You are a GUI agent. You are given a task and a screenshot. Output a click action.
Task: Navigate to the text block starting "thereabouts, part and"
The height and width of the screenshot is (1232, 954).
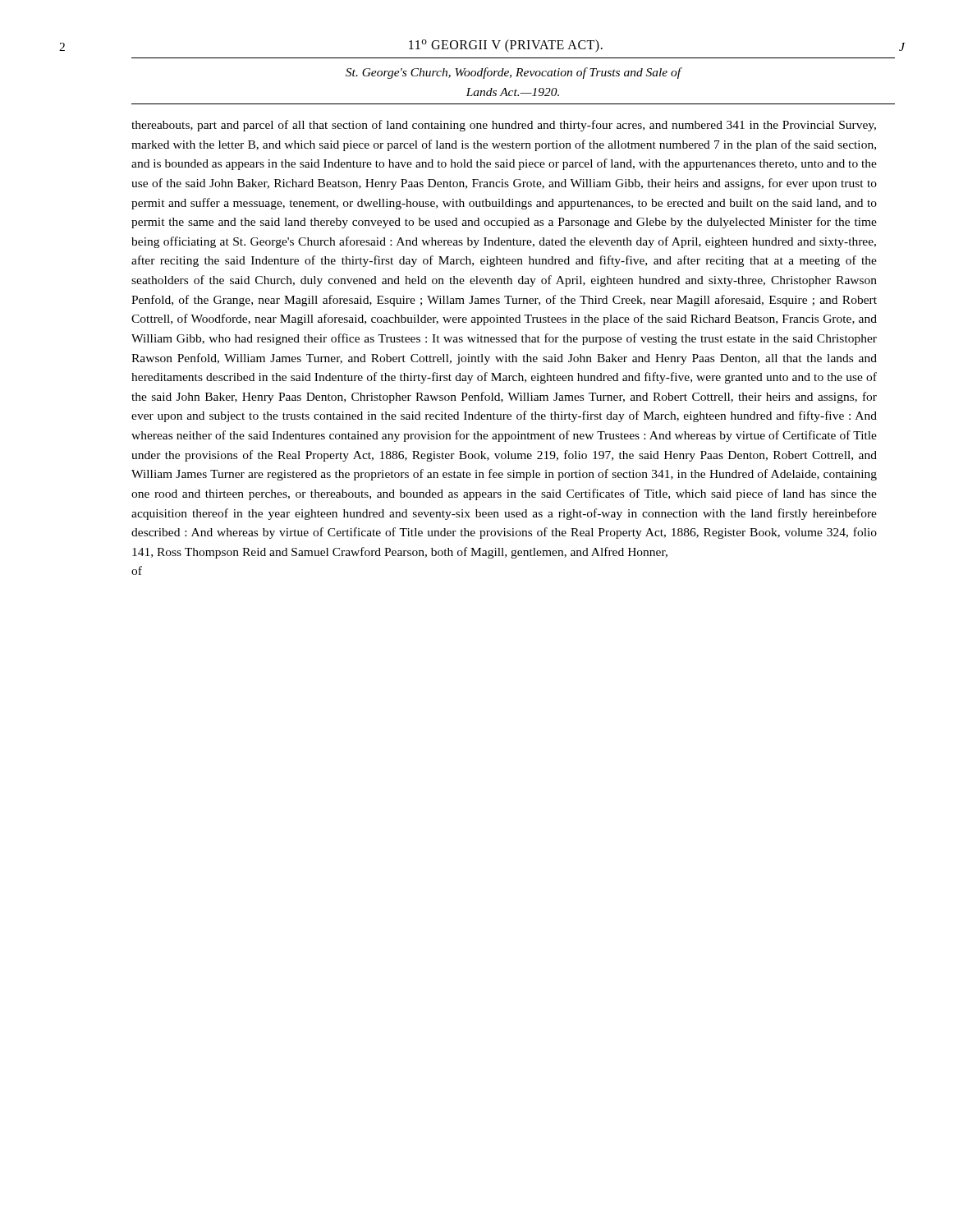point(504,348)
